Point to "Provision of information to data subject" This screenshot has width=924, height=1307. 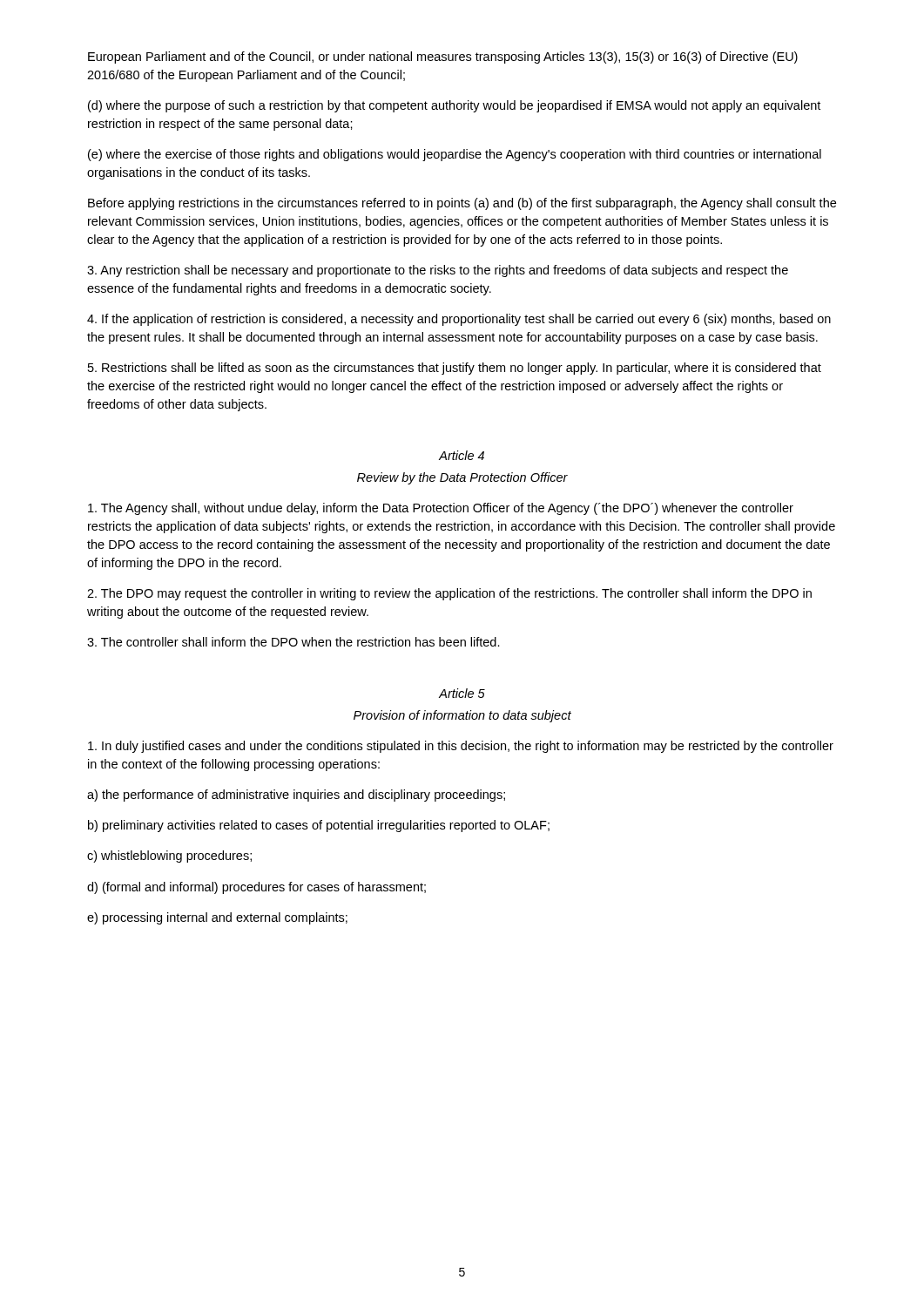click(462, 716)
